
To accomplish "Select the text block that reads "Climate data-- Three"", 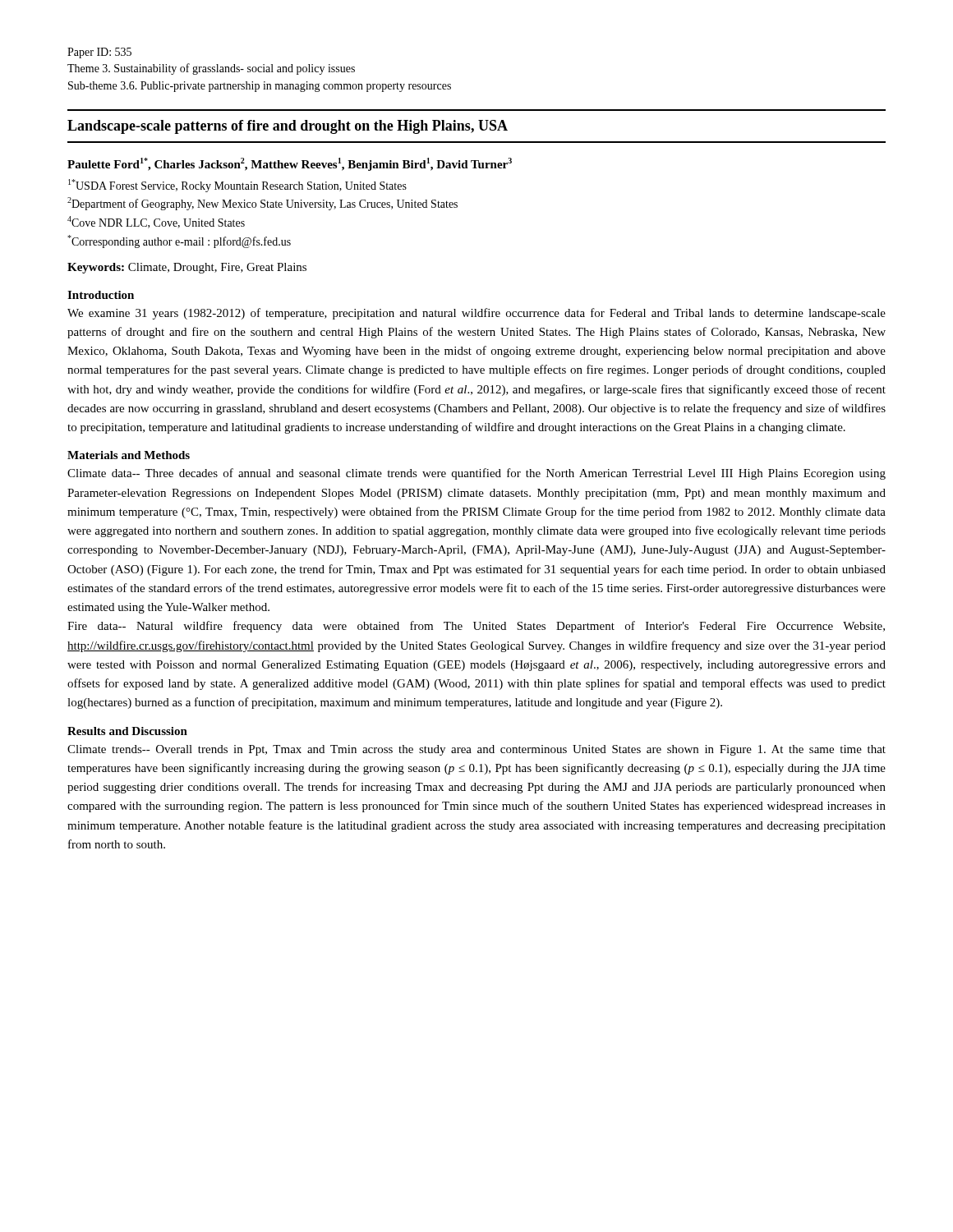I will 476,588.
